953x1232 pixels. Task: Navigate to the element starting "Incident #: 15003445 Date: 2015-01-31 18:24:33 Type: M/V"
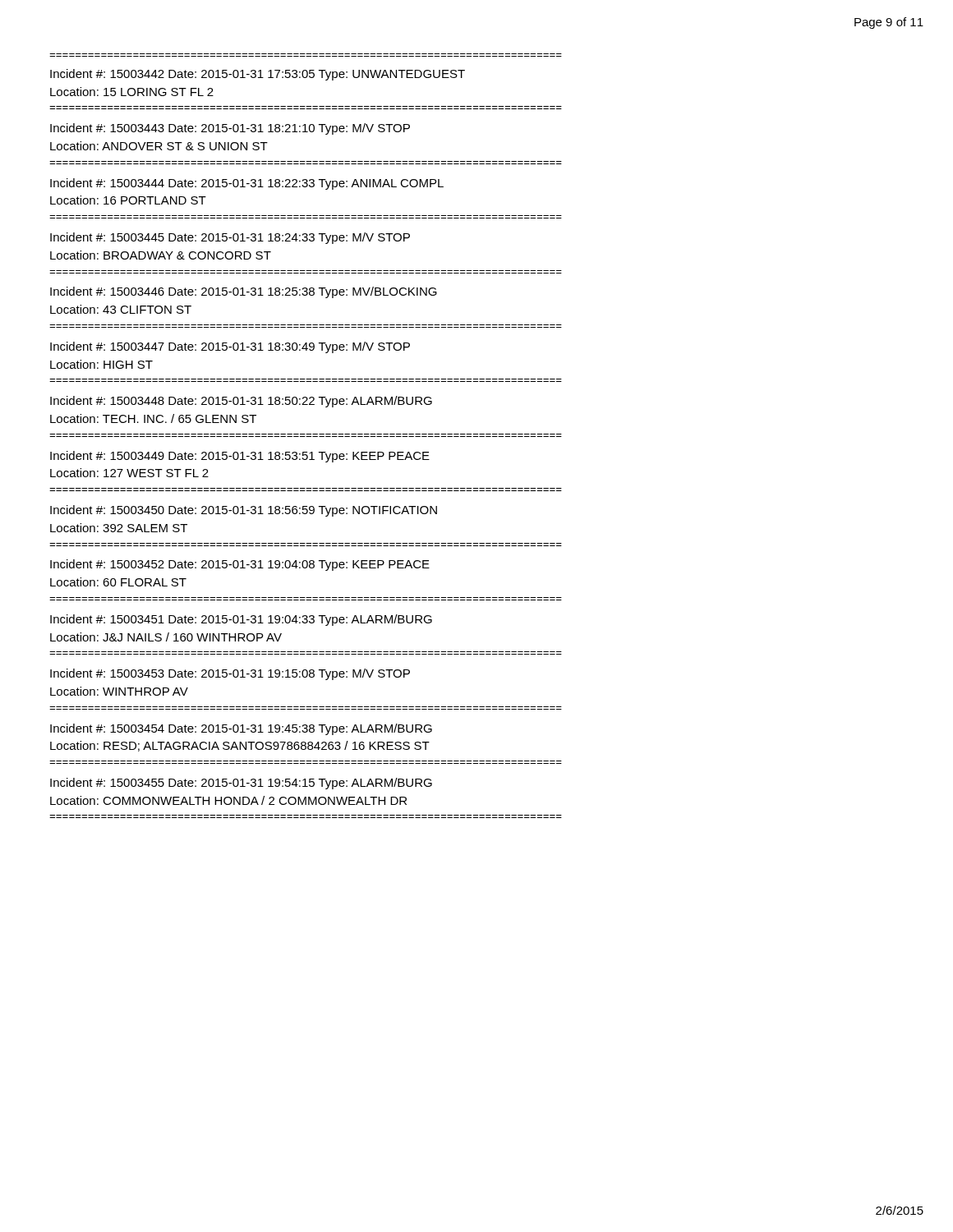(x=230, y=238)
